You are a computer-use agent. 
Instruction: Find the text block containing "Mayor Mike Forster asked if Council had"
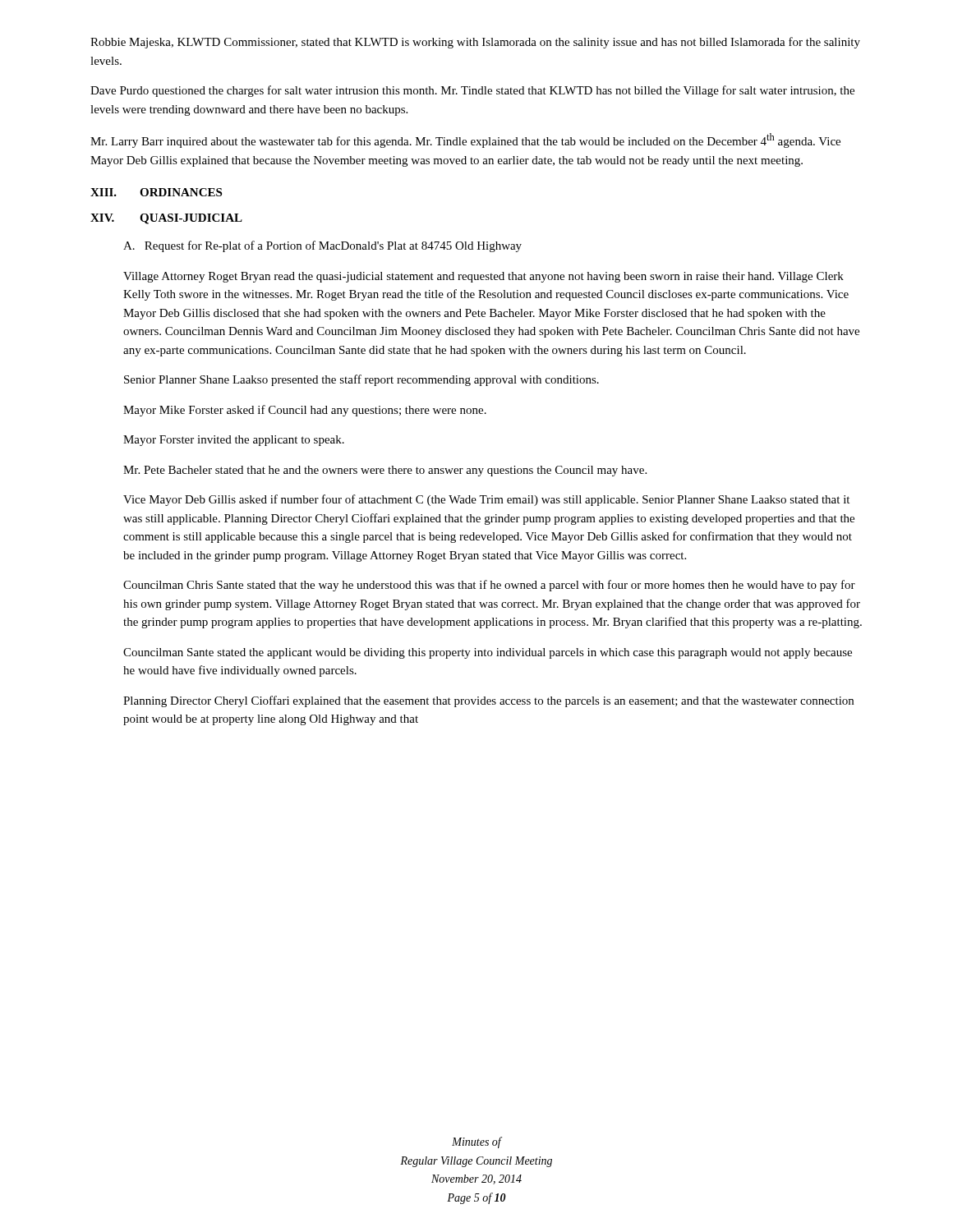pyautogui.click(x=305, y=409)
